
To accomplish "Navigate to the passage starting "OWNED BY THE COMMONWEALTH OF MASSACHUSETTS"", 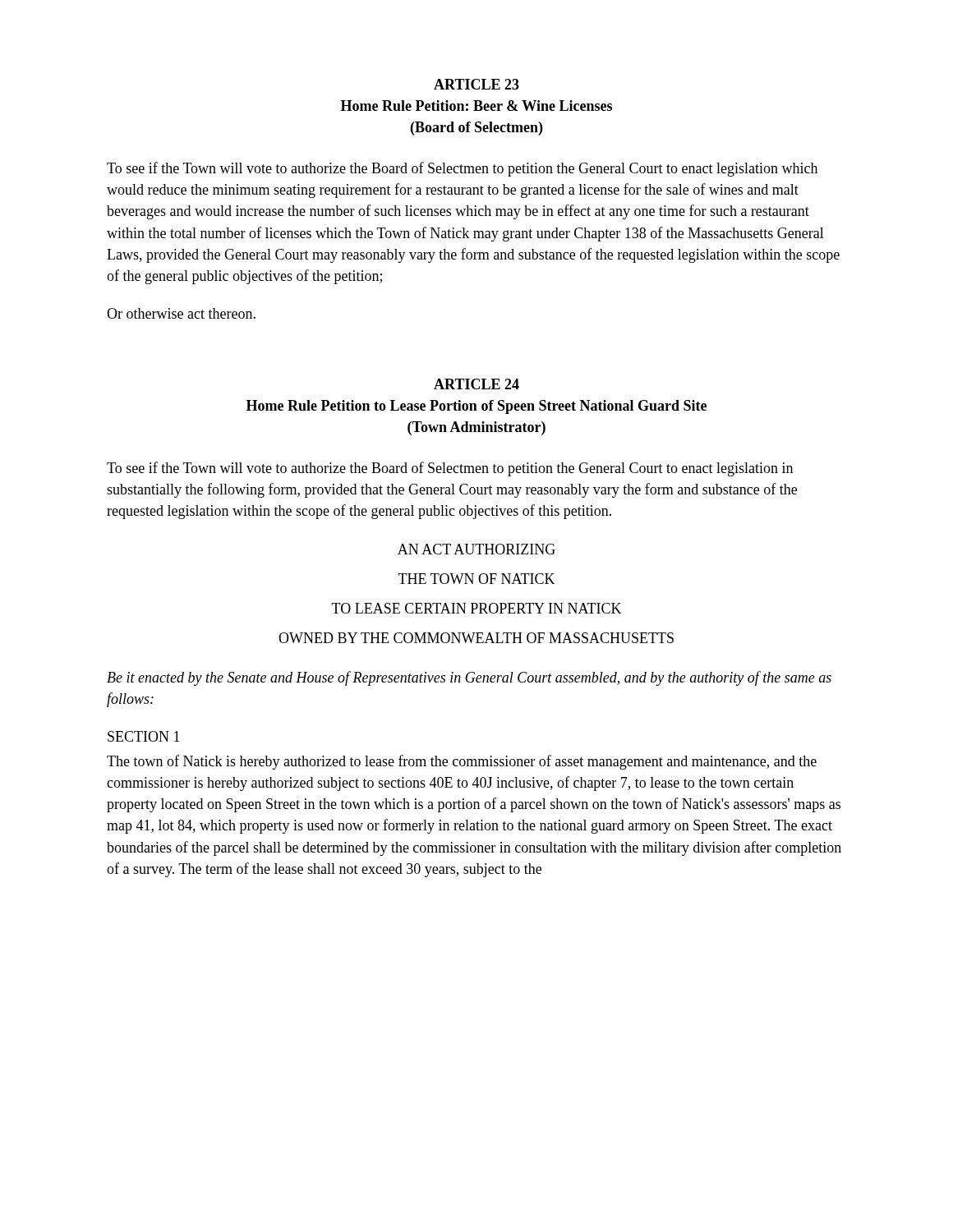I will point(476,638).
